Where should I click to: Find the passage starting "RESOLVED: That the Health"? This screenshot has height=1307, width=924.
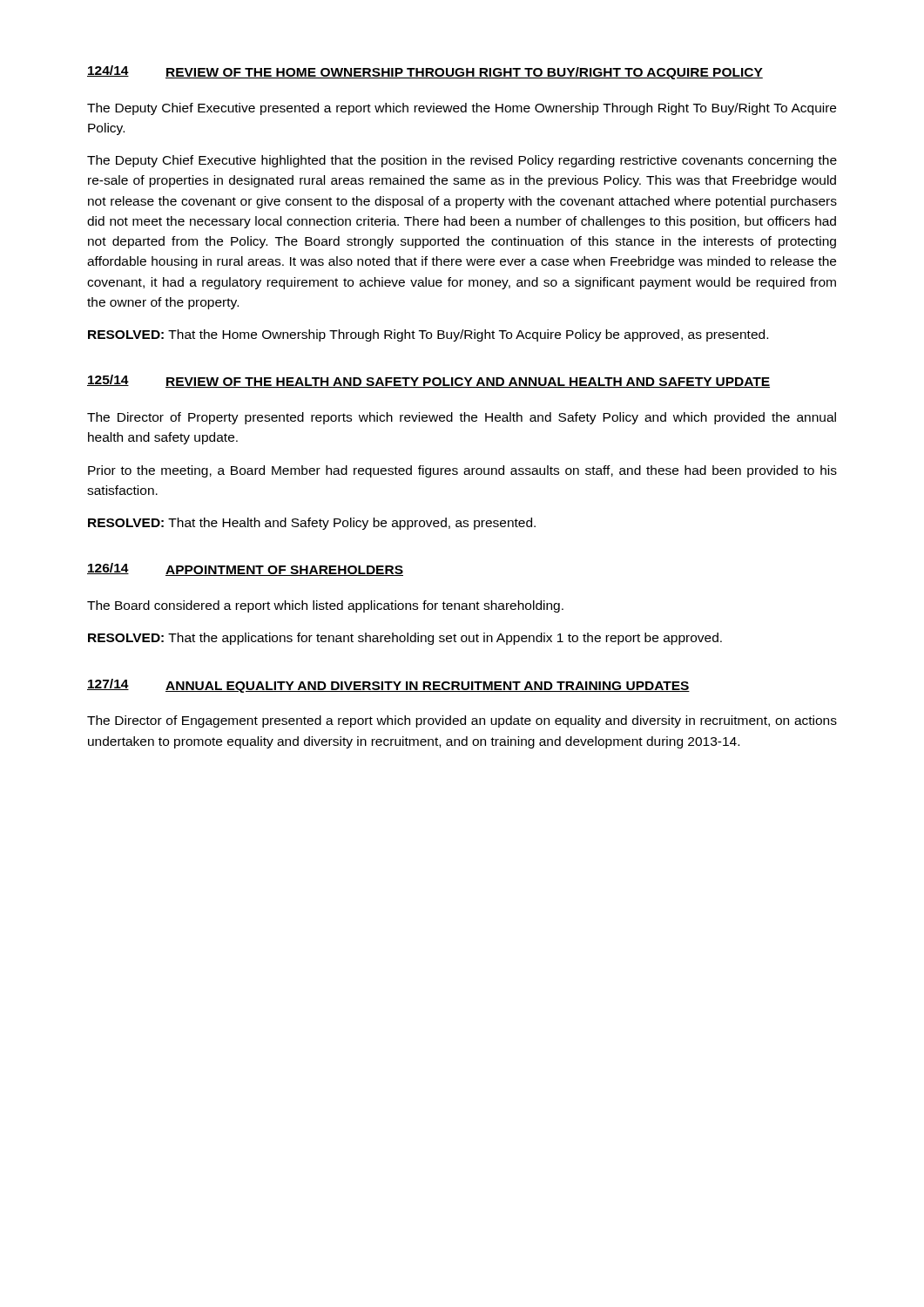coord(312,522)
